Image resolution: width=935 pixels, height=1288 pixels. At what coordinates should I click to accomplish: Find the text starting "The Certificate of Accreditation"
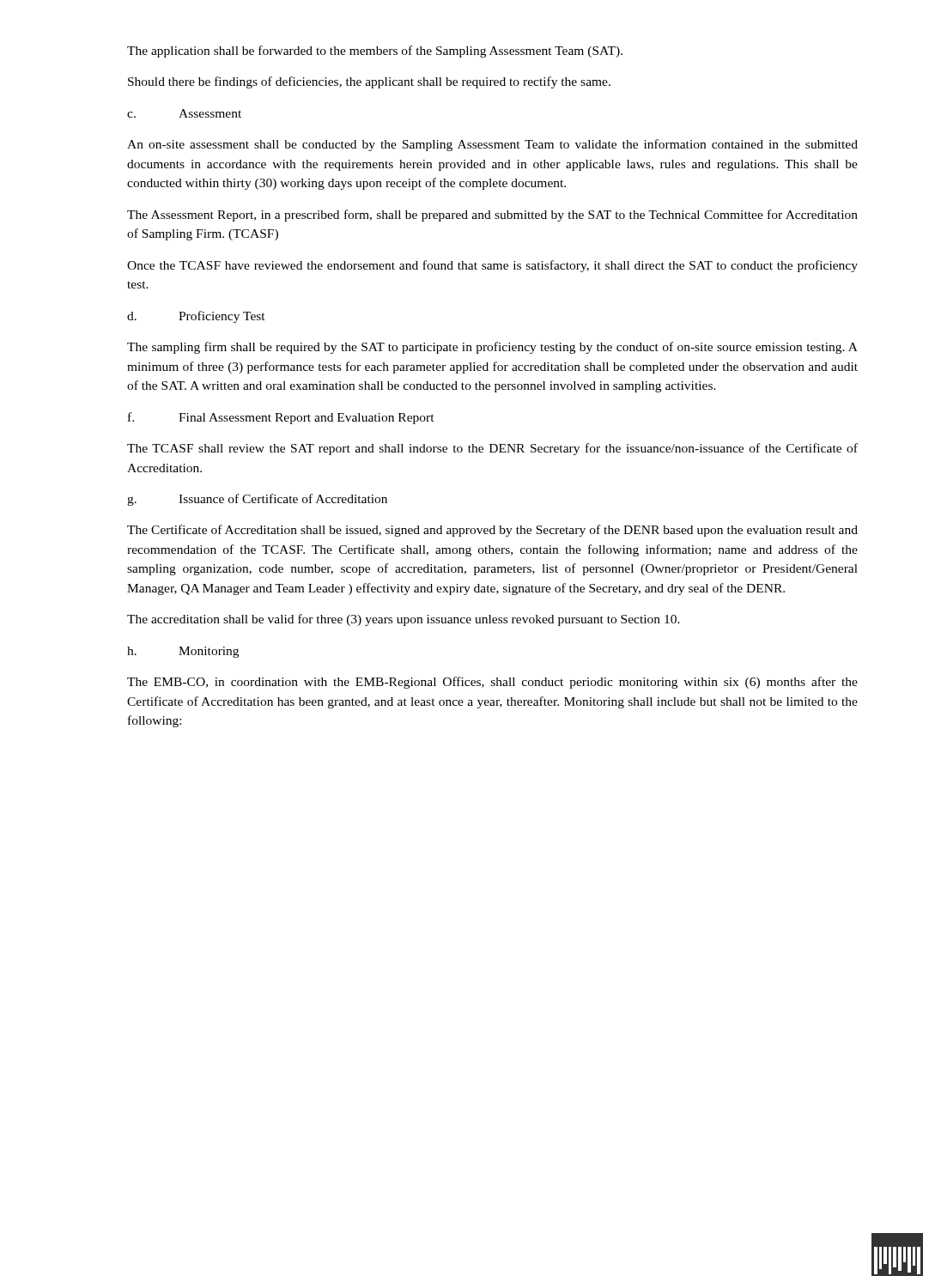(492, 559)
